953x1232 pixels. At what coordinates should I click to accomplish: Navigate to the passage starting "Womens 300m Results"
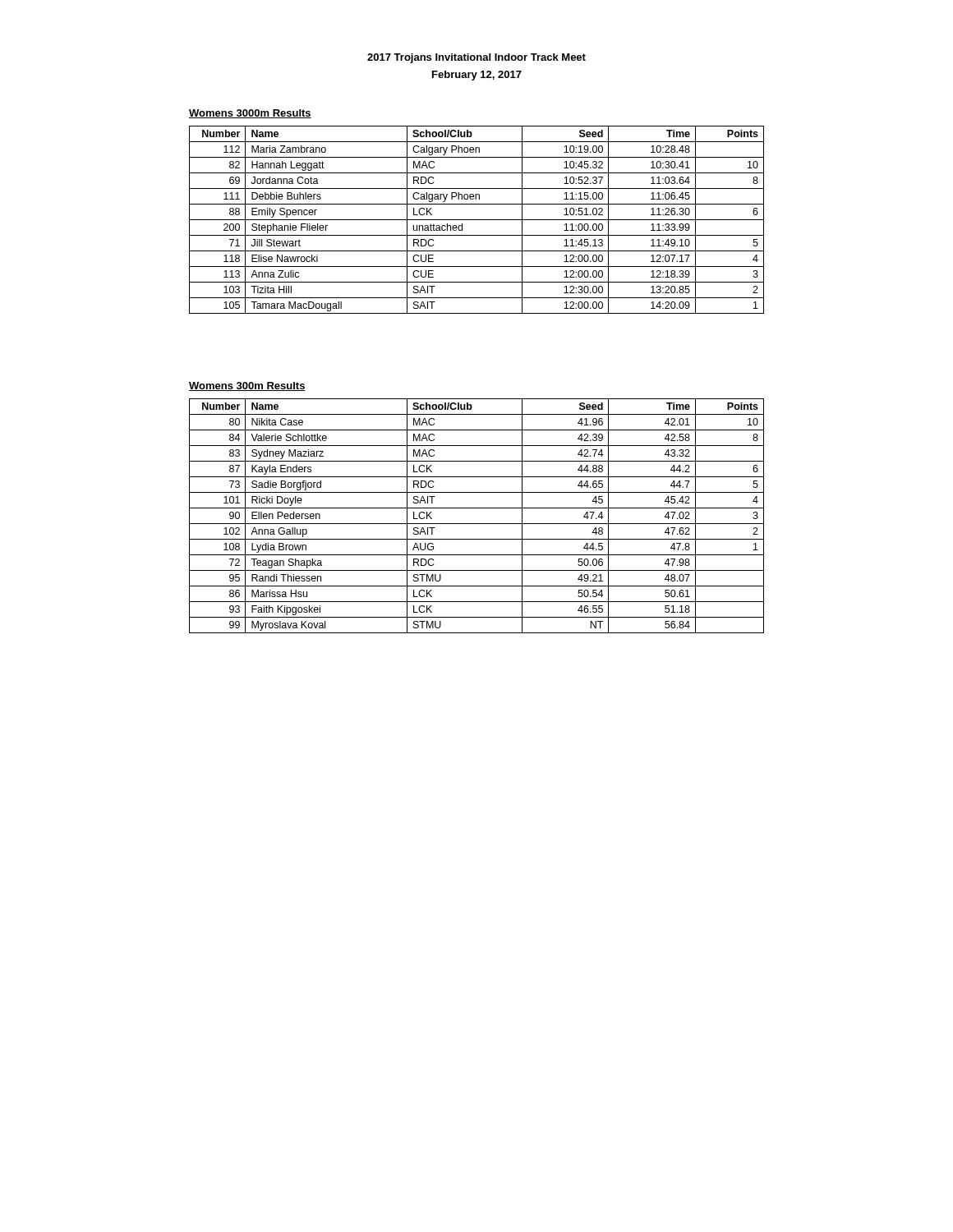(x=247, y=385)
